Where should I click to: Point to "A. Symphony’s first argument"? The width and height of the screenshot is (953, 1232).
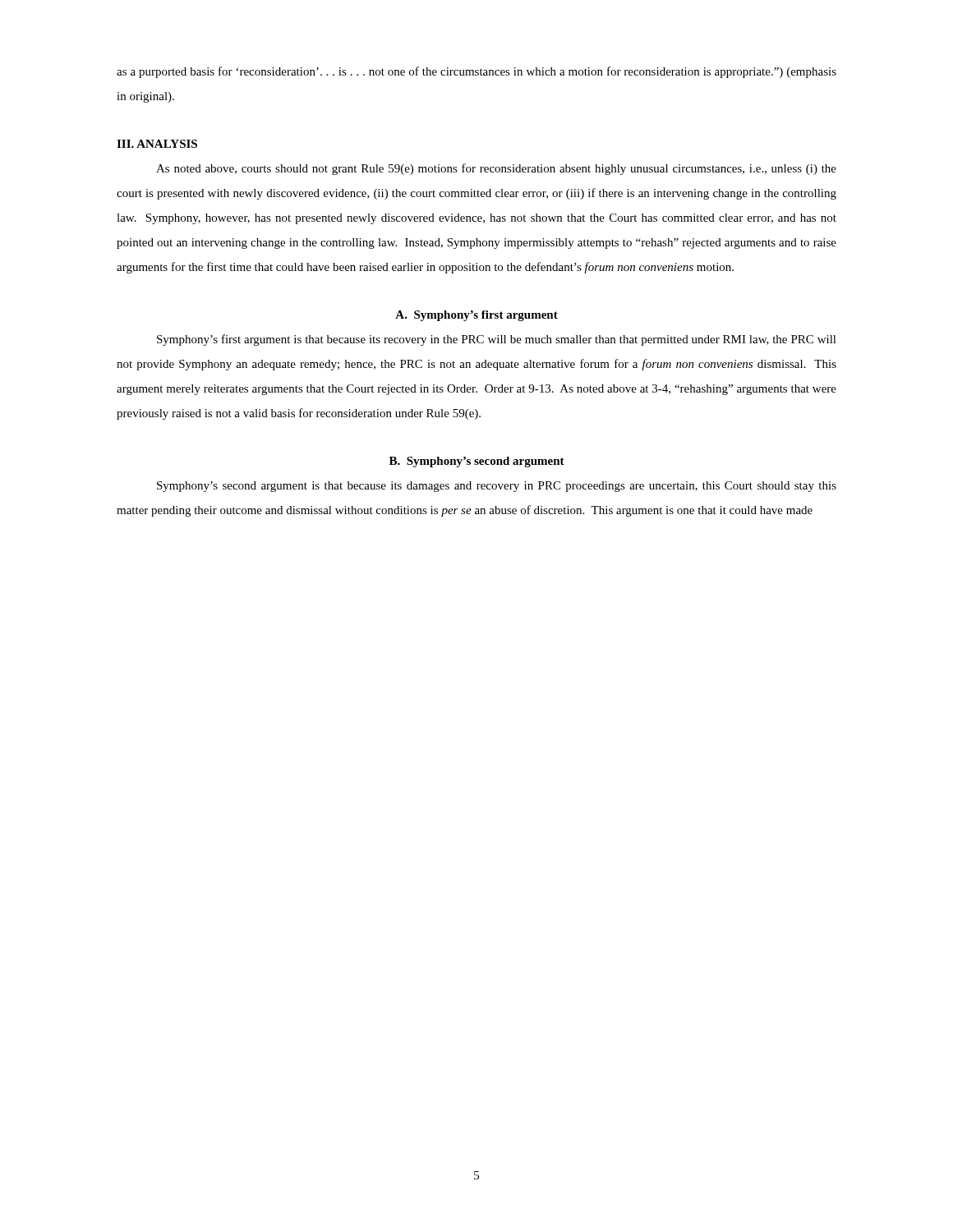[x=476, y=315]
